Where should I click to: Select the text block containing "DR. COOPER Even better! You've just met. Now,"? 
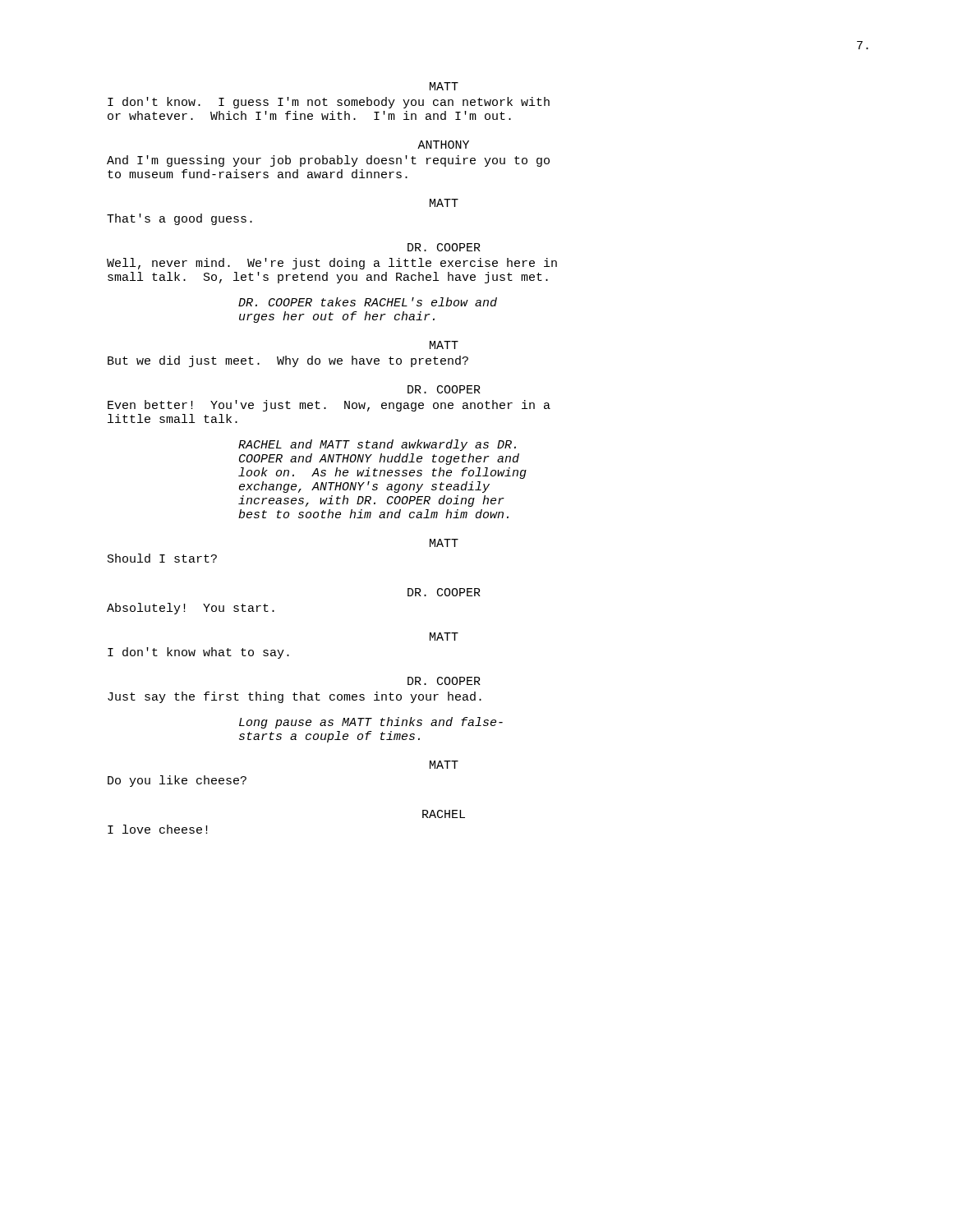click(444, 405)
